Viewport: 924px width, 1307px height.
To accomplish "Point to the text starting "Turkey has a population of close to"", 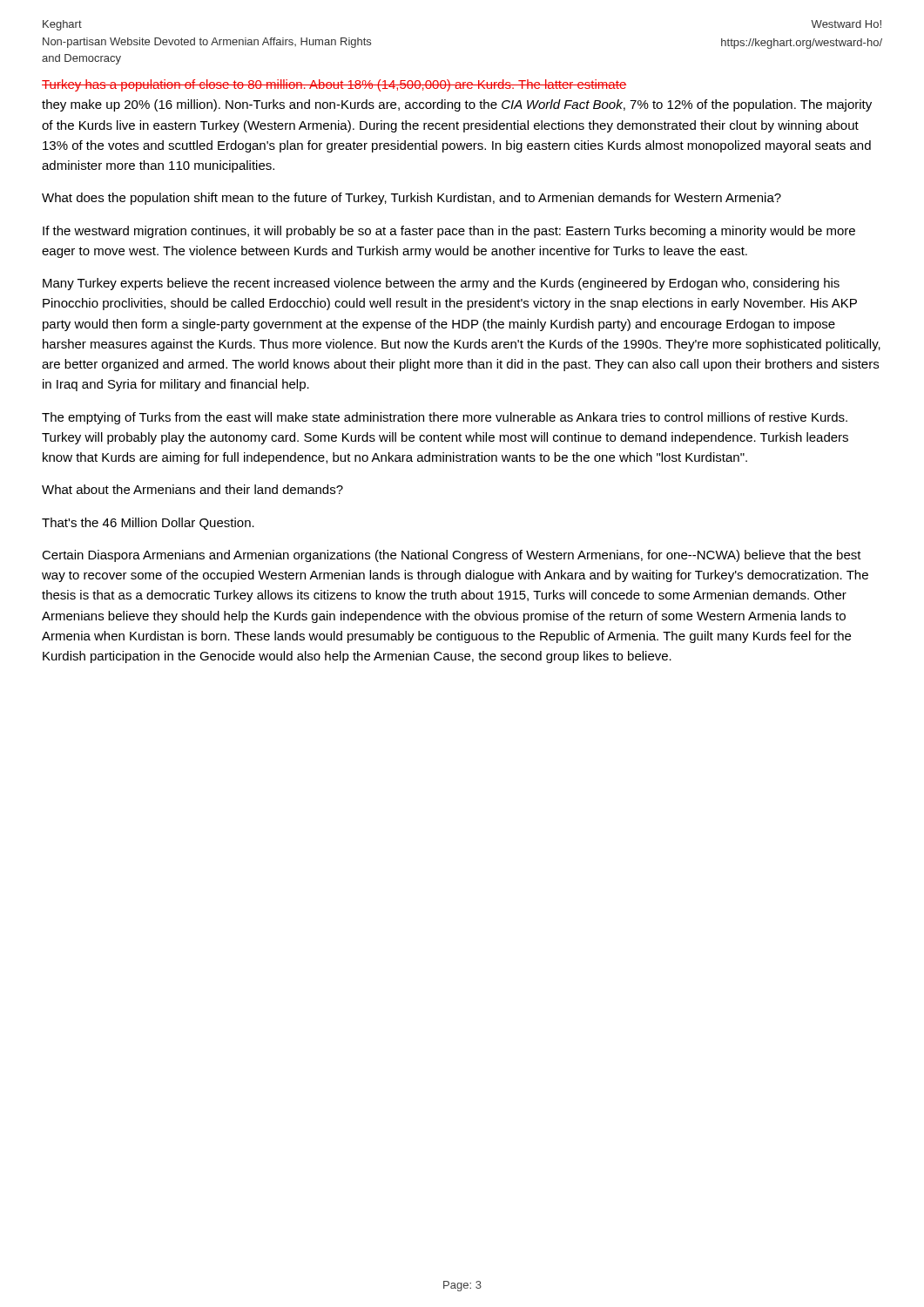I will pos(457,125).
